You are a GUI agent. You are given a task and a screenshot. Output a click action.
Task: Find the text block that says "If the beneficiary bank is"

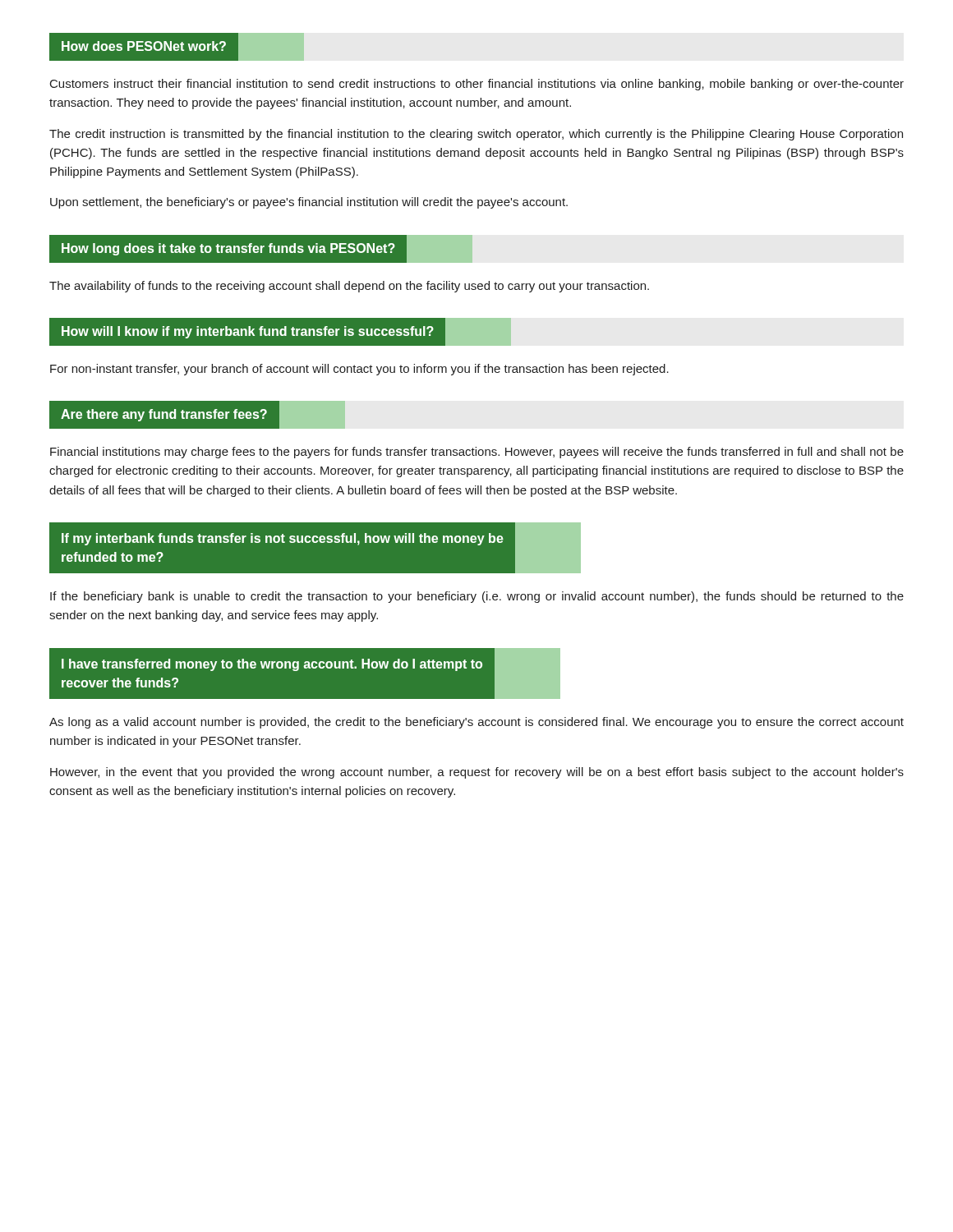476,606
